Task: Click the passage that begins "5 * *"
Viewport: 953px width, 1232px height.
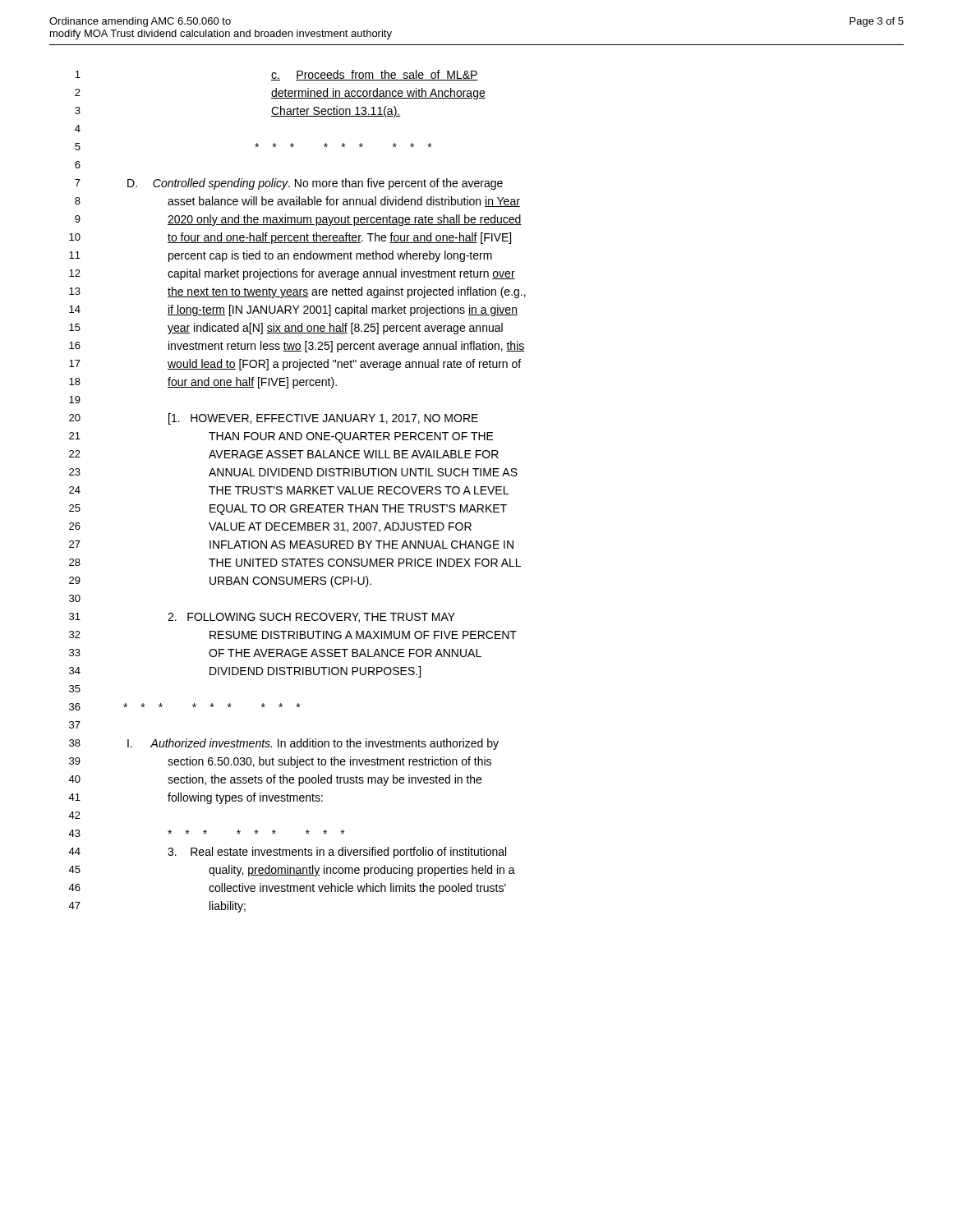Action: (253, 147)
